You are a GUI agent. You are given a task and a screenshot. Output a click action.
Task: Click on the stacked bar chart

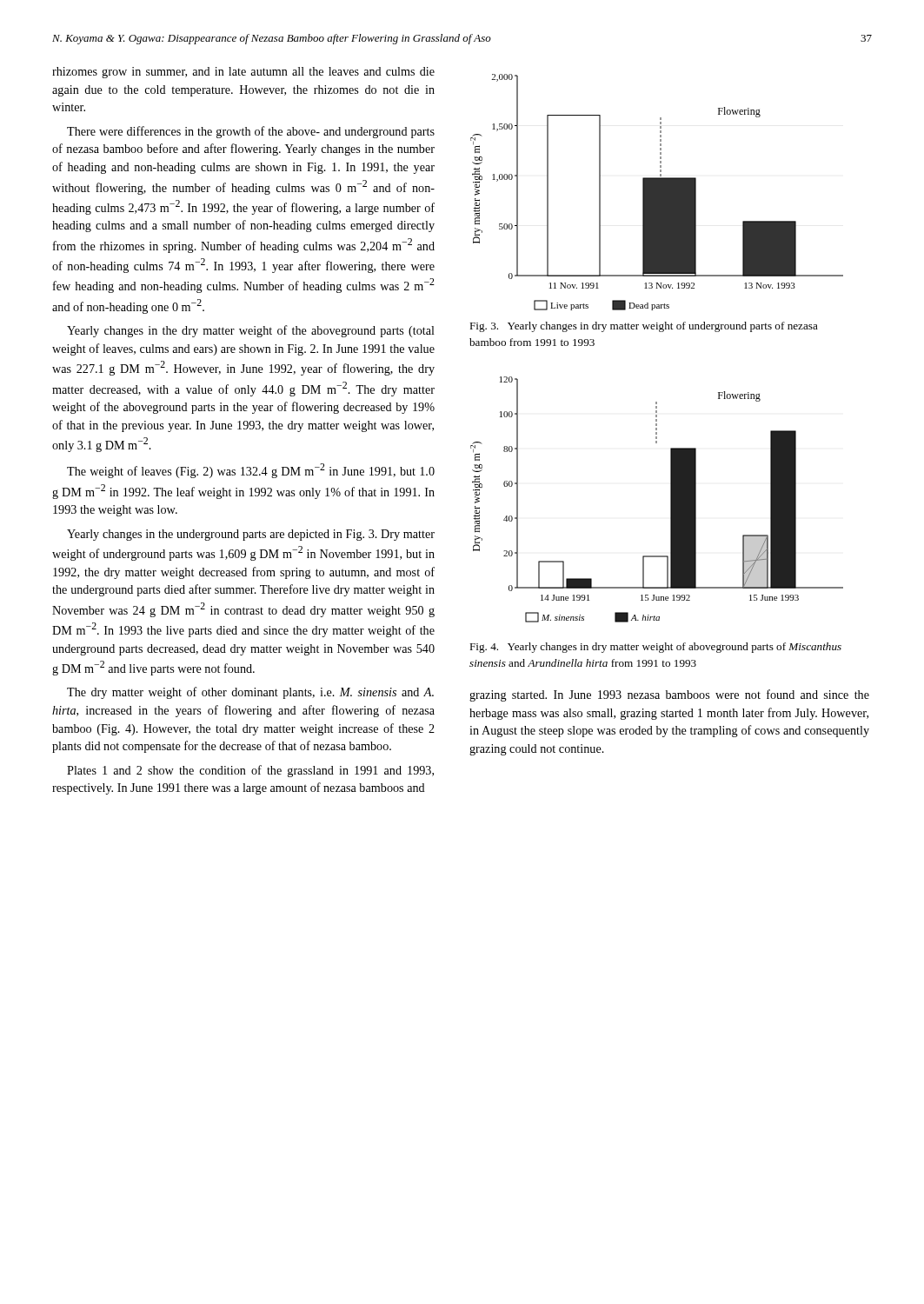pyautogui.click(x=669, y=189)
